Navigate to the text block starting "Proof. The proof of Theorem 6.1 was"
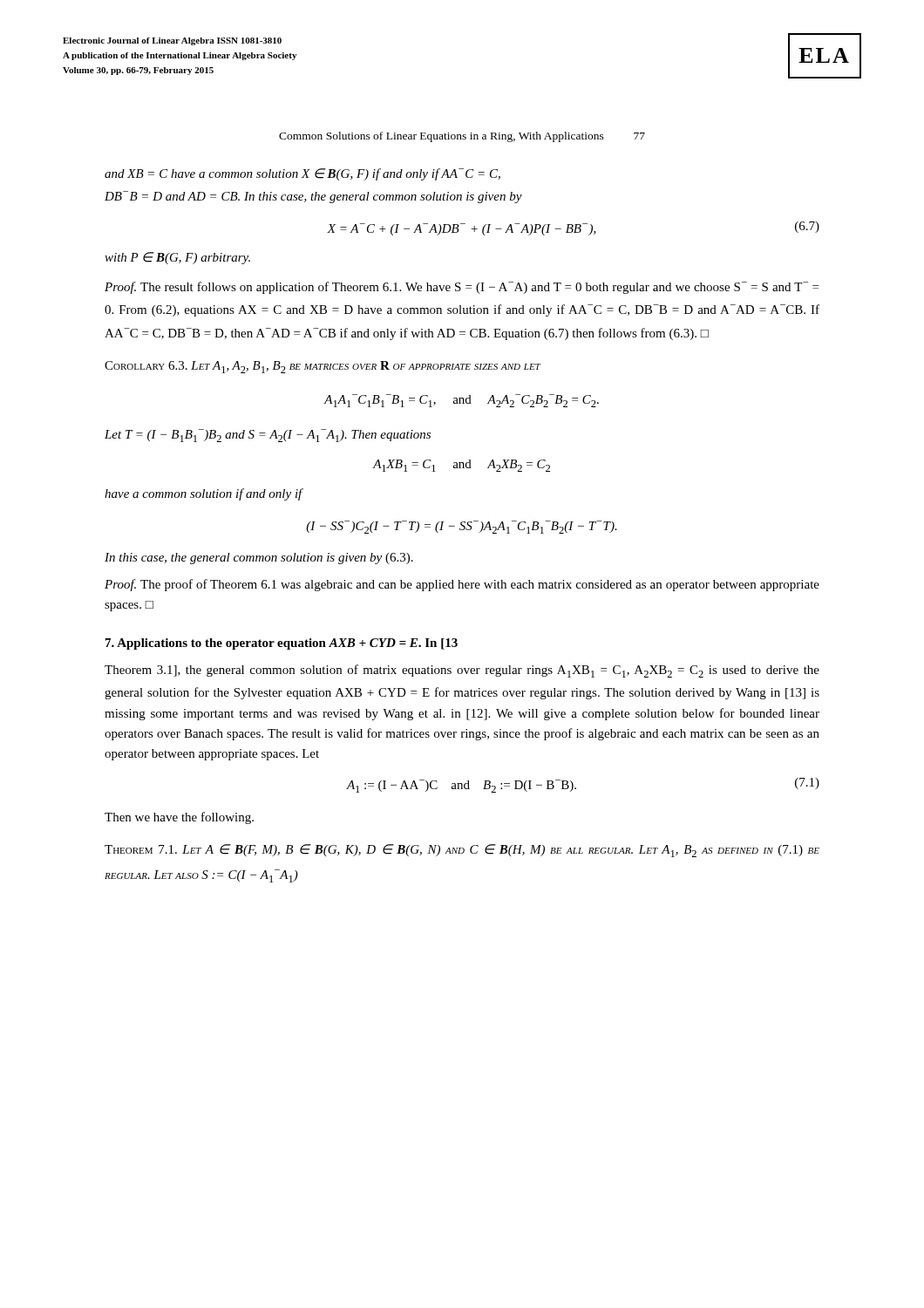924x1308 pixels. [x=462, y=595]
